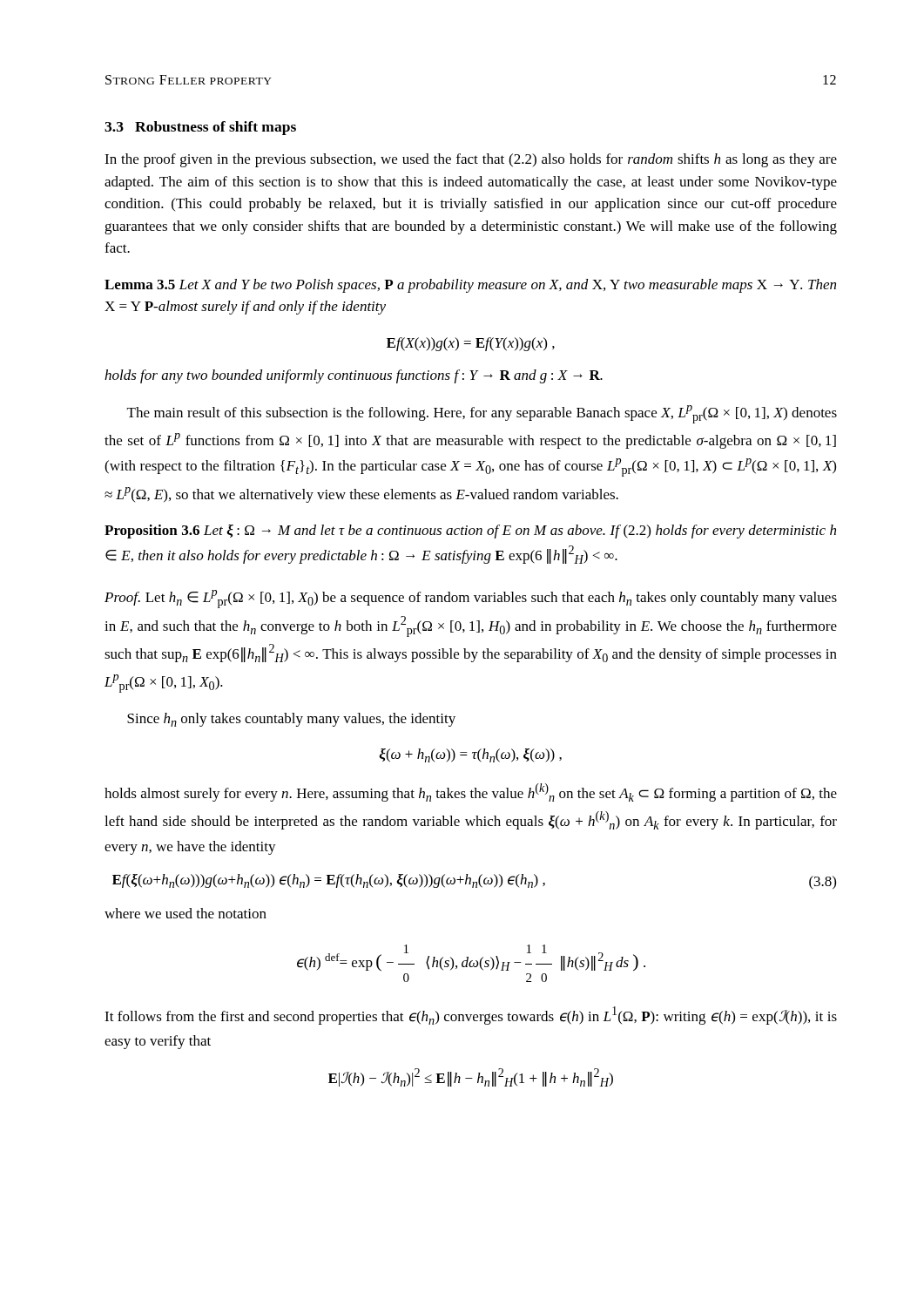Click on the passage starting "holds almost surely"
The image size is (924, 1307).
pyautogui.click(x=471, y=818)
